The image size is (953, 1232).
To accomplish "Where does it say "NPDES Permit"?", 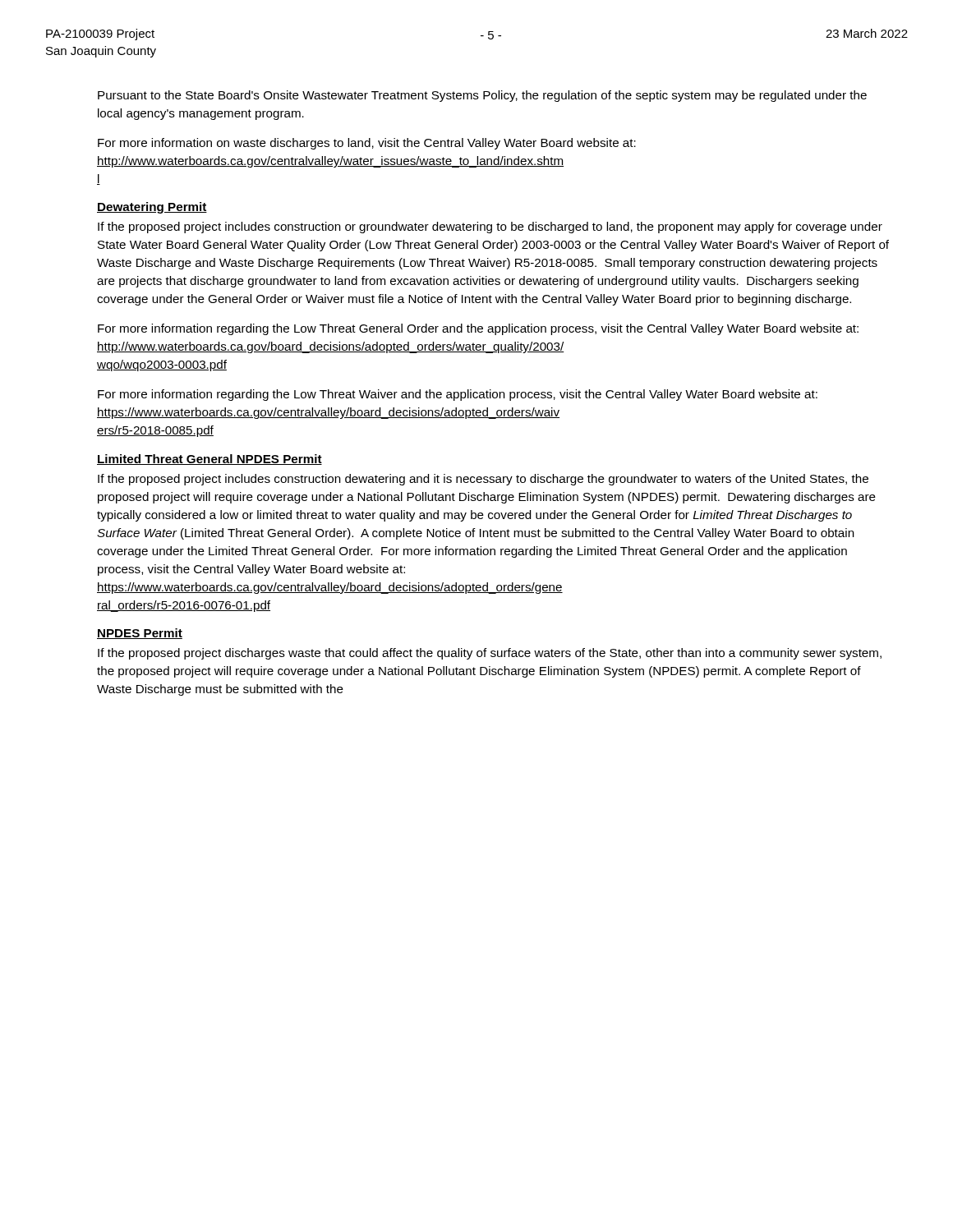I will click(x=140, y=633).
